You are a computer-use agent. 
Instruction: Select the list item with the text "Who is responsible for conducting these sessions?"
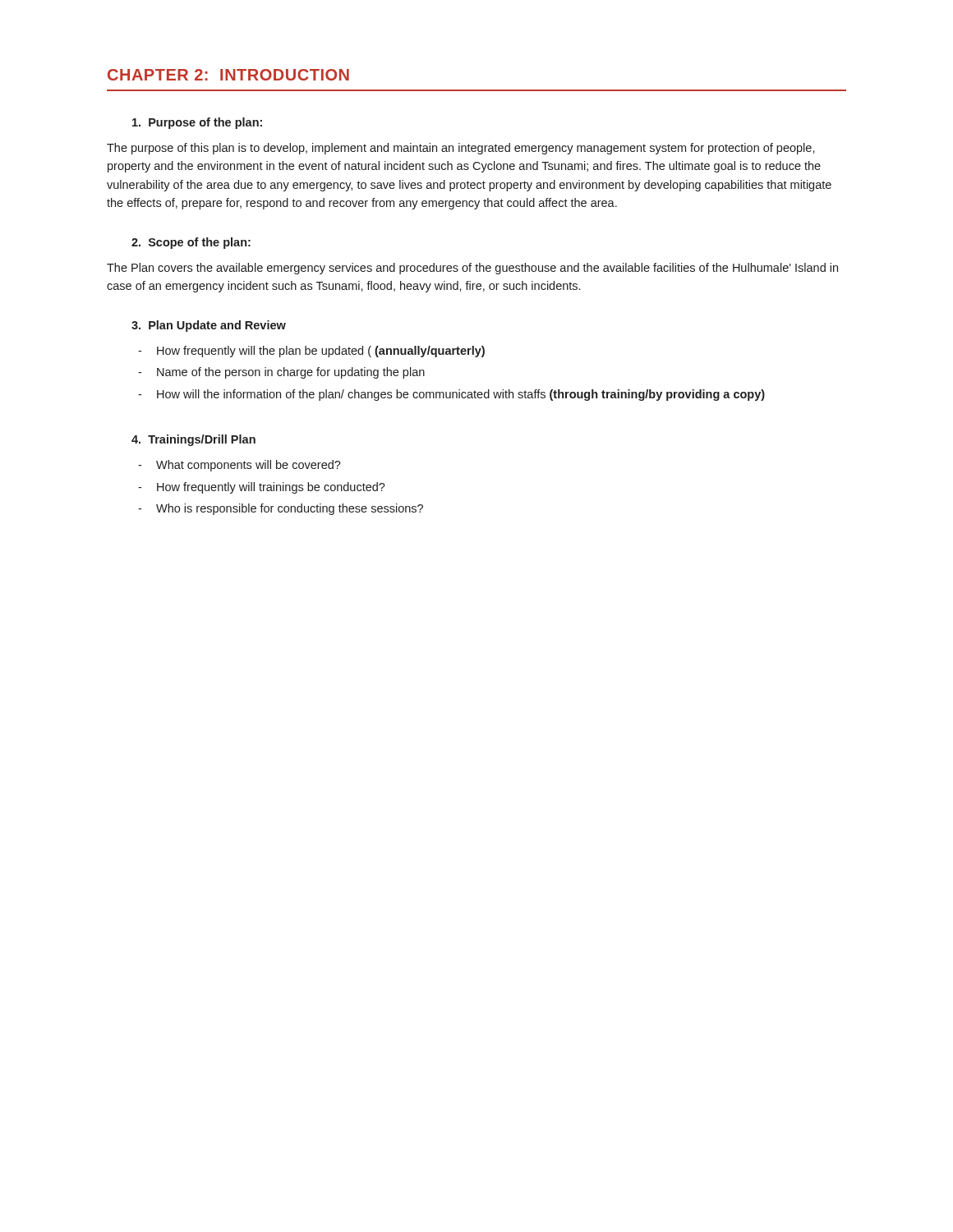[290, 509]
